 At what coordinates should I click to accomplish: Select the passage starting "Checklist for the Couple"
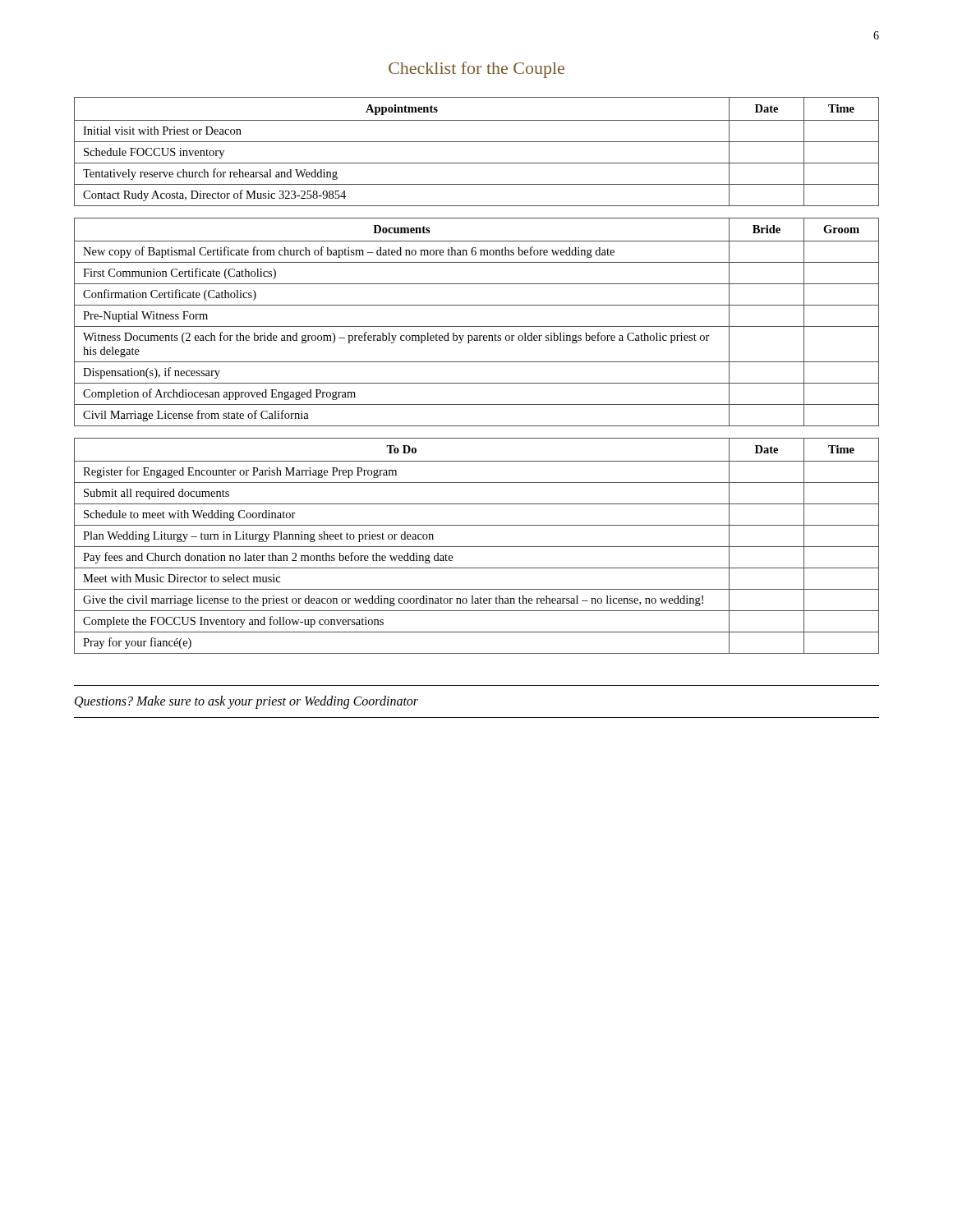[476, 68]
